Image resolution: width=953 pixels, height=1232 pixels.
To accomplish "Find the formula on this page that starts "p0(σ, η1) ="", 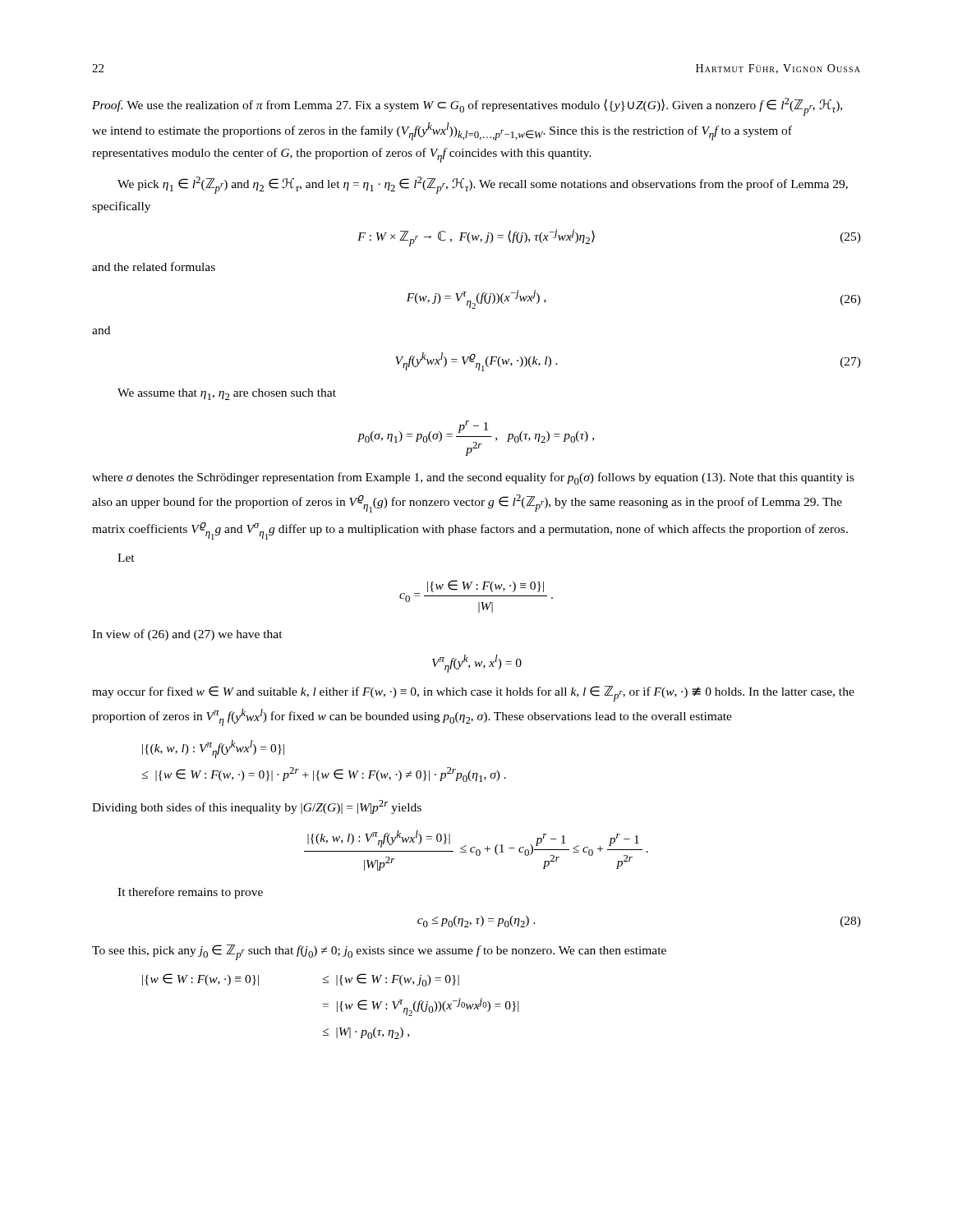I will (476, 436).
